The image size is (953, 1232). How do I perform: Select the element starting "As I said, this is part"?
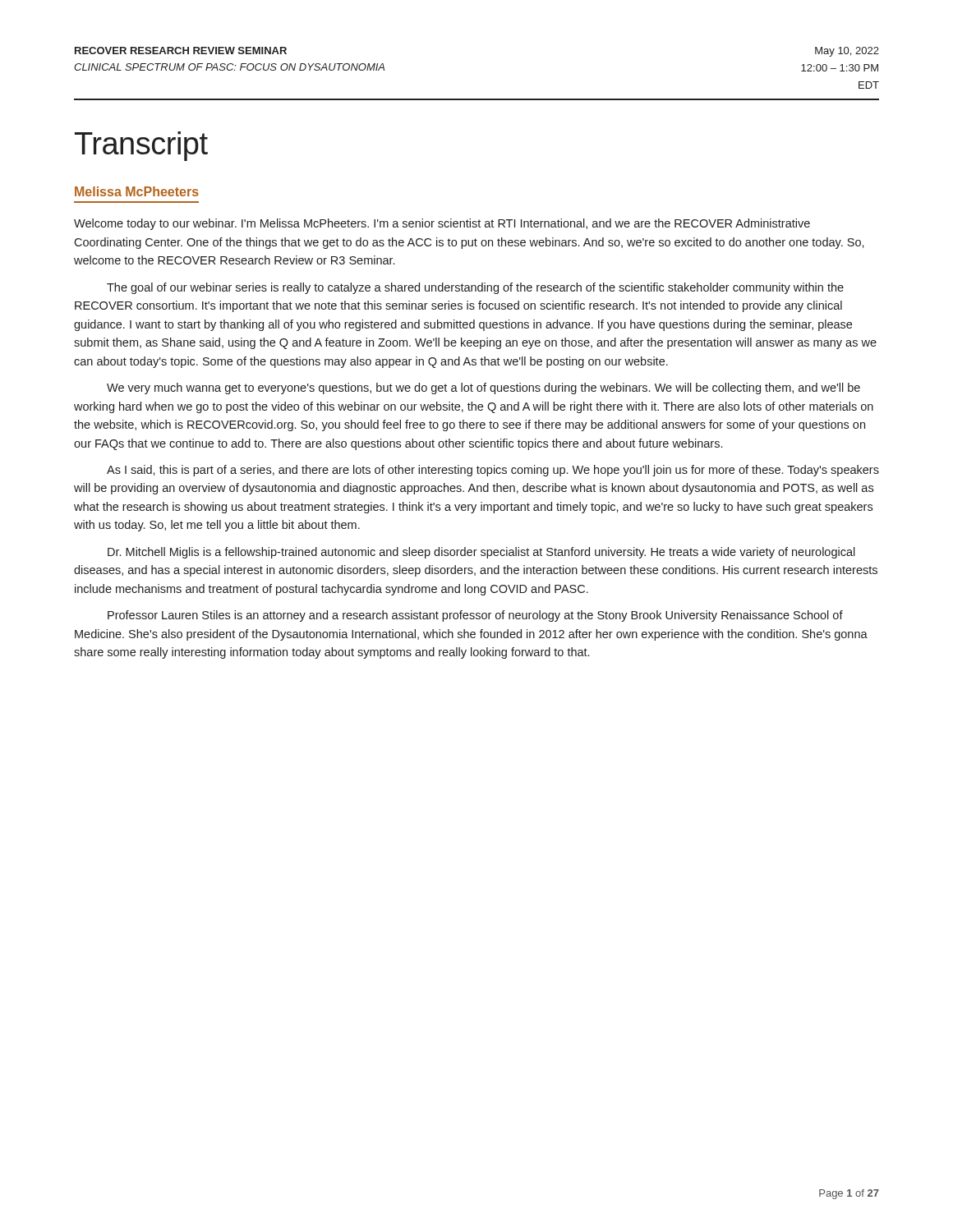(x=476, y=497)
